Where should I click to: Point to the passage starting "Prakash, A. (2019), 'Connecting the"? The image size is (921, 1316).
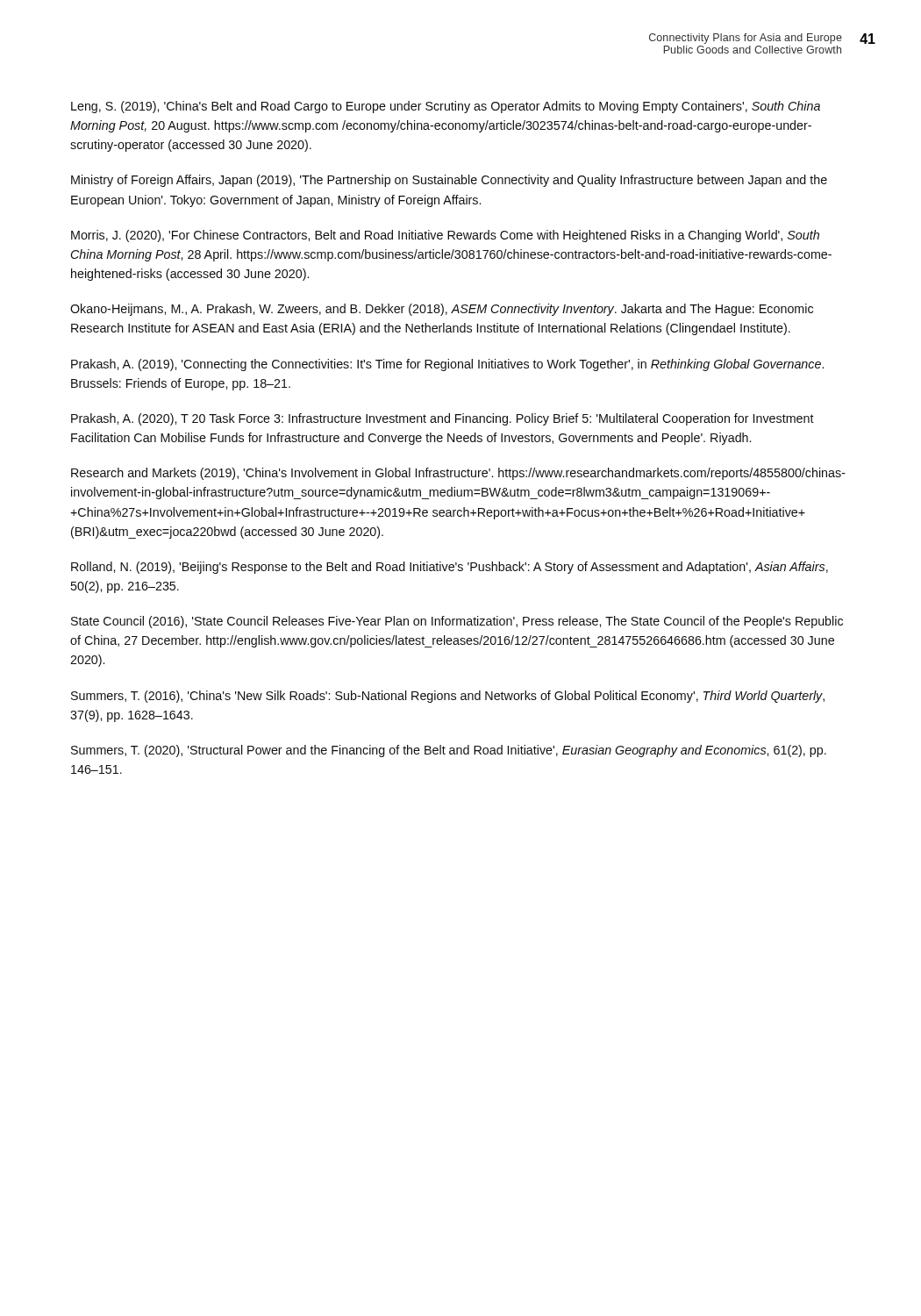[x=448, y=373]
